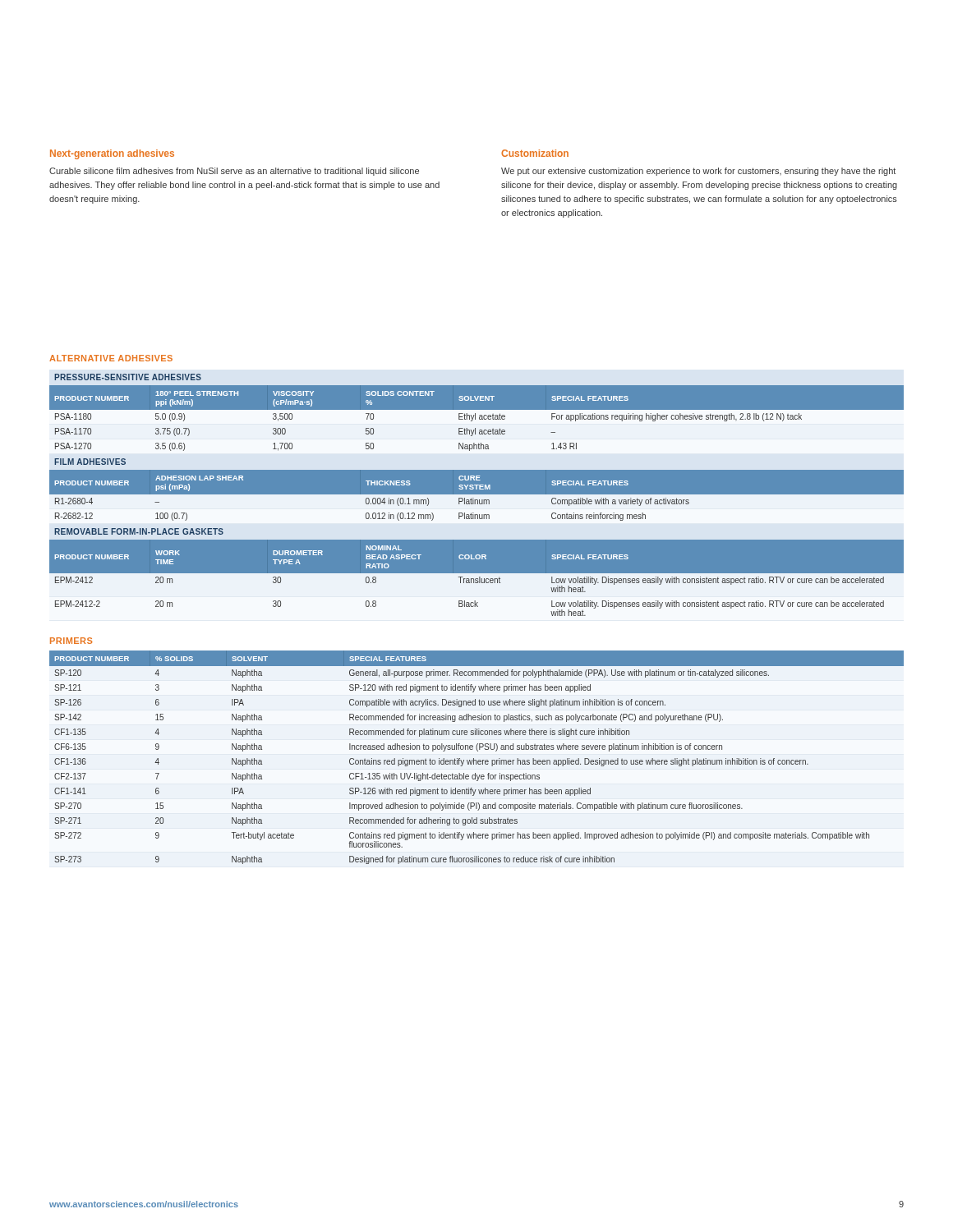The height and width of the screenshot is (1232, 953).
Task: Click on the text block that reads "Curable silicone film adhesives from"
Action: [245, 185]
